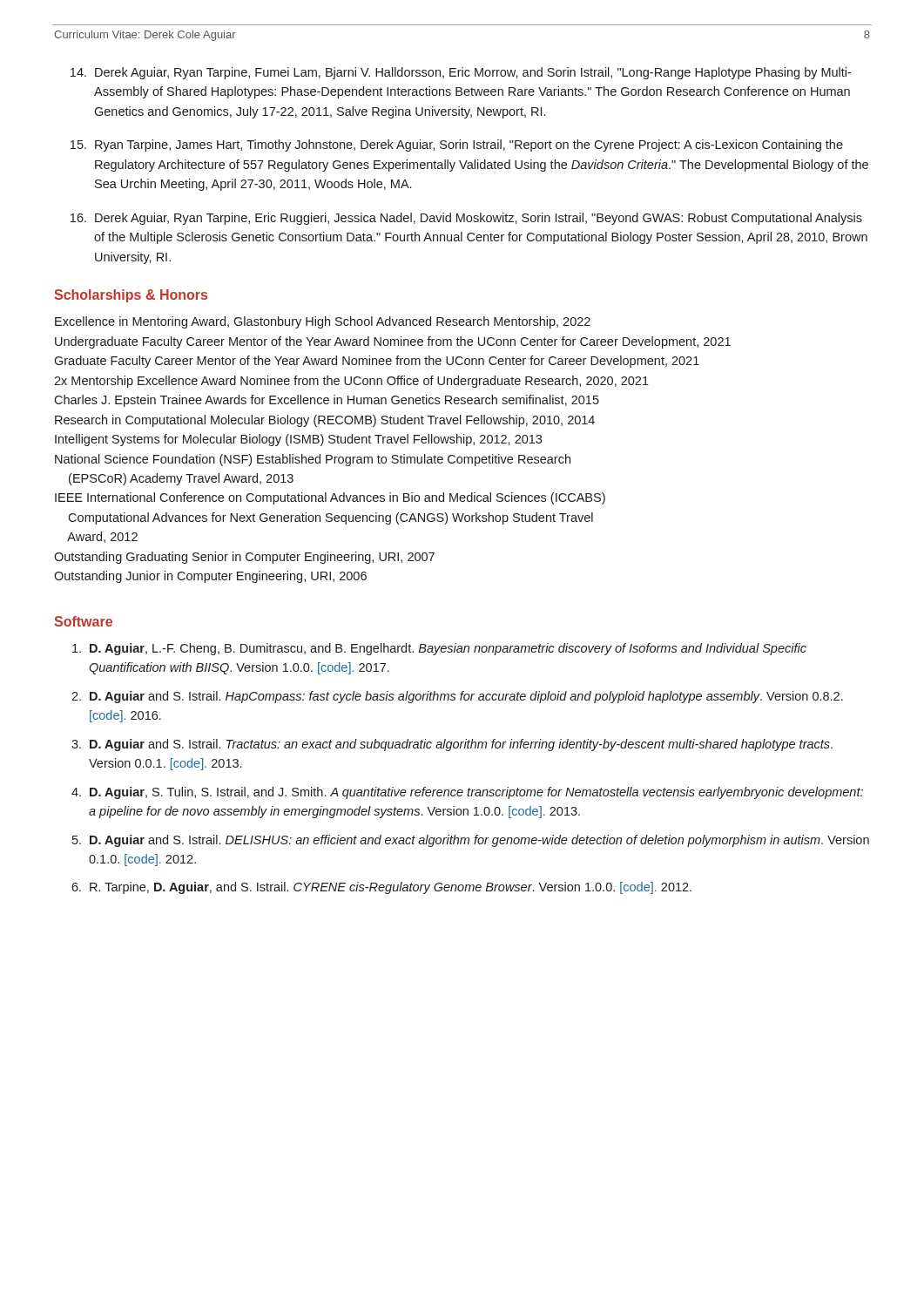Click on the list item containing "6. R. Tarpine,"

(x=462, y=888)
